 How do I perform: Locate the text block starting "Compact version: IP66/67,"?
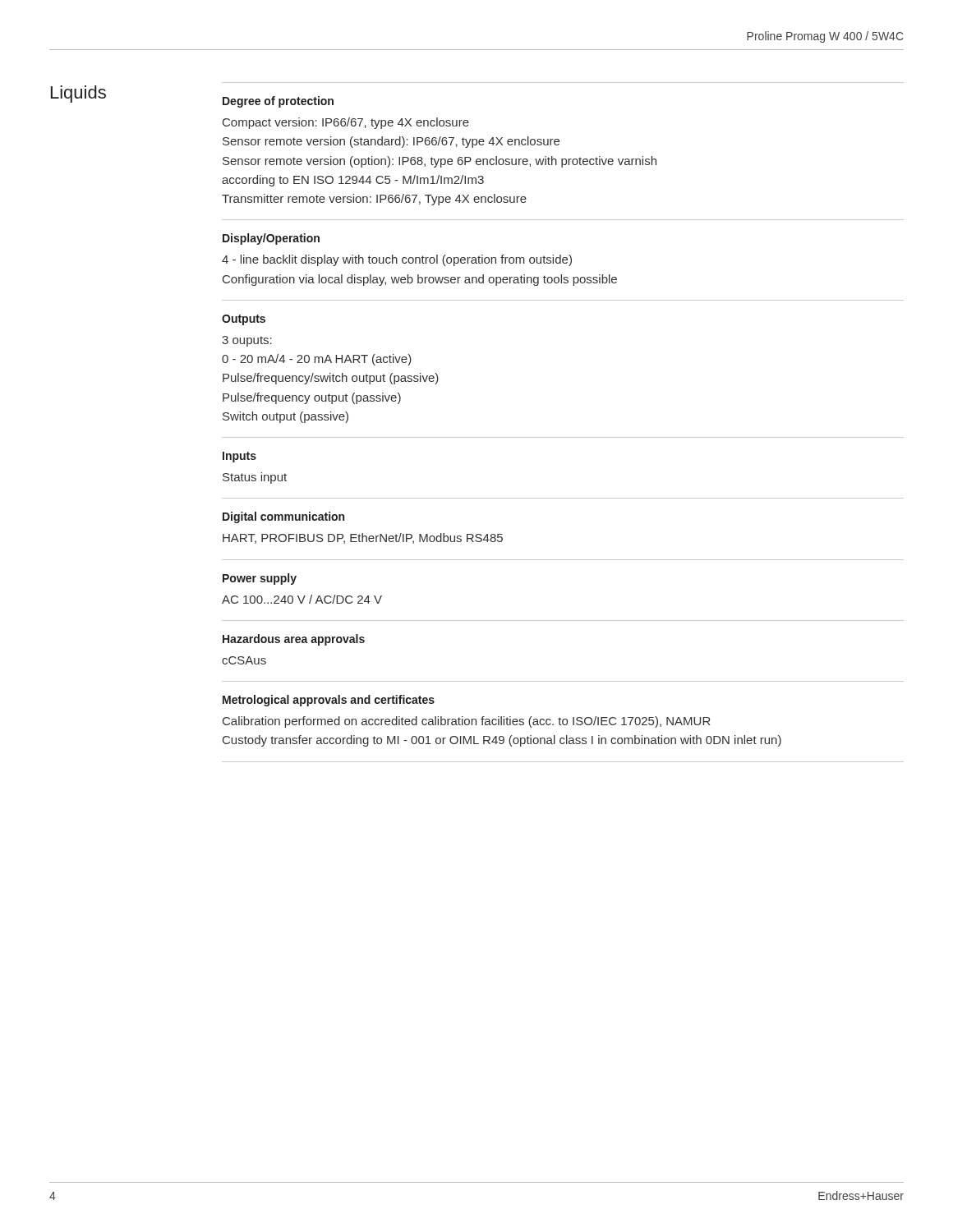(x=440, y=160)
